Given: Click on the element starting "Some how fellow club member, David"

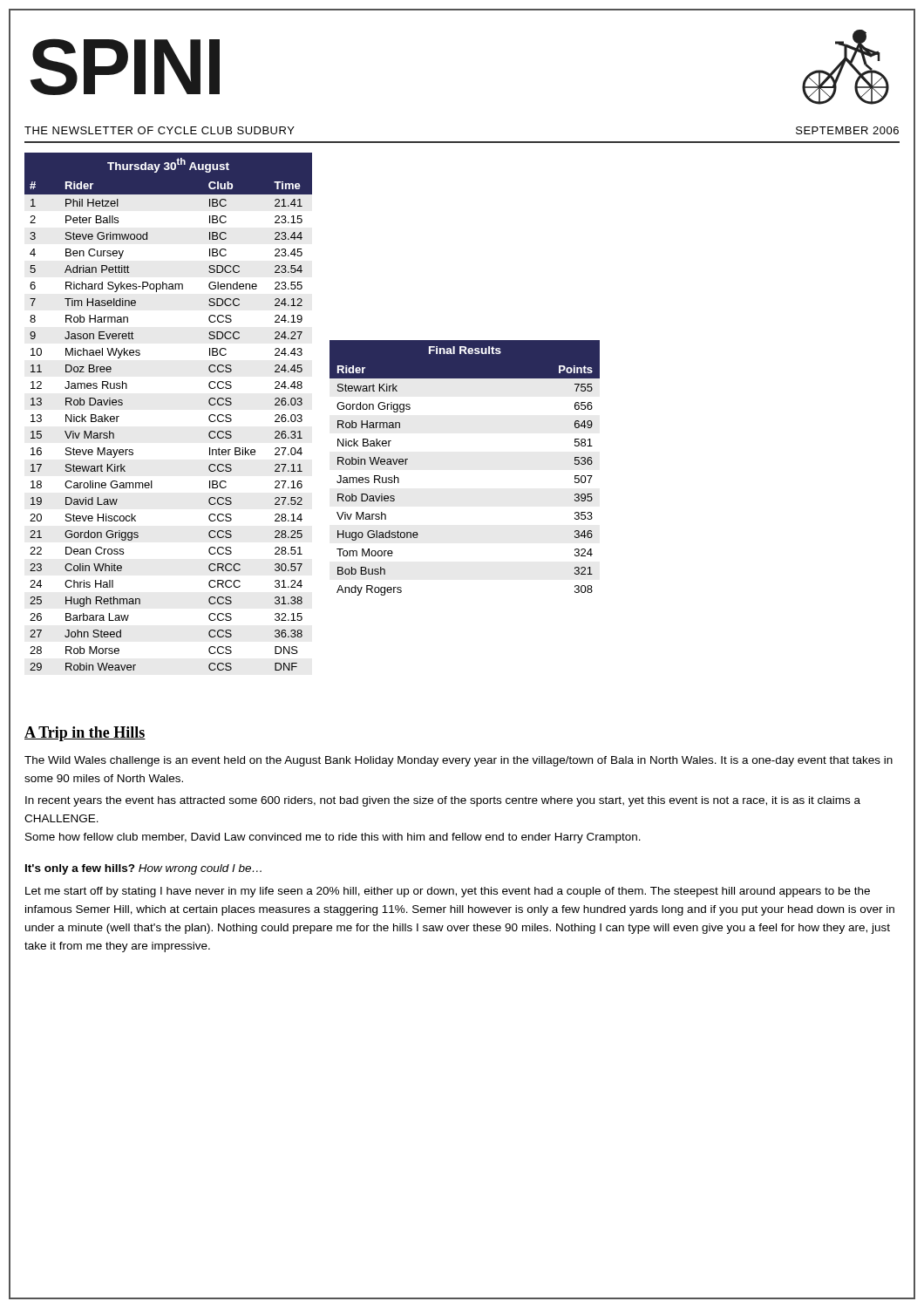Looking at the screenshot, I should (333, 837).
